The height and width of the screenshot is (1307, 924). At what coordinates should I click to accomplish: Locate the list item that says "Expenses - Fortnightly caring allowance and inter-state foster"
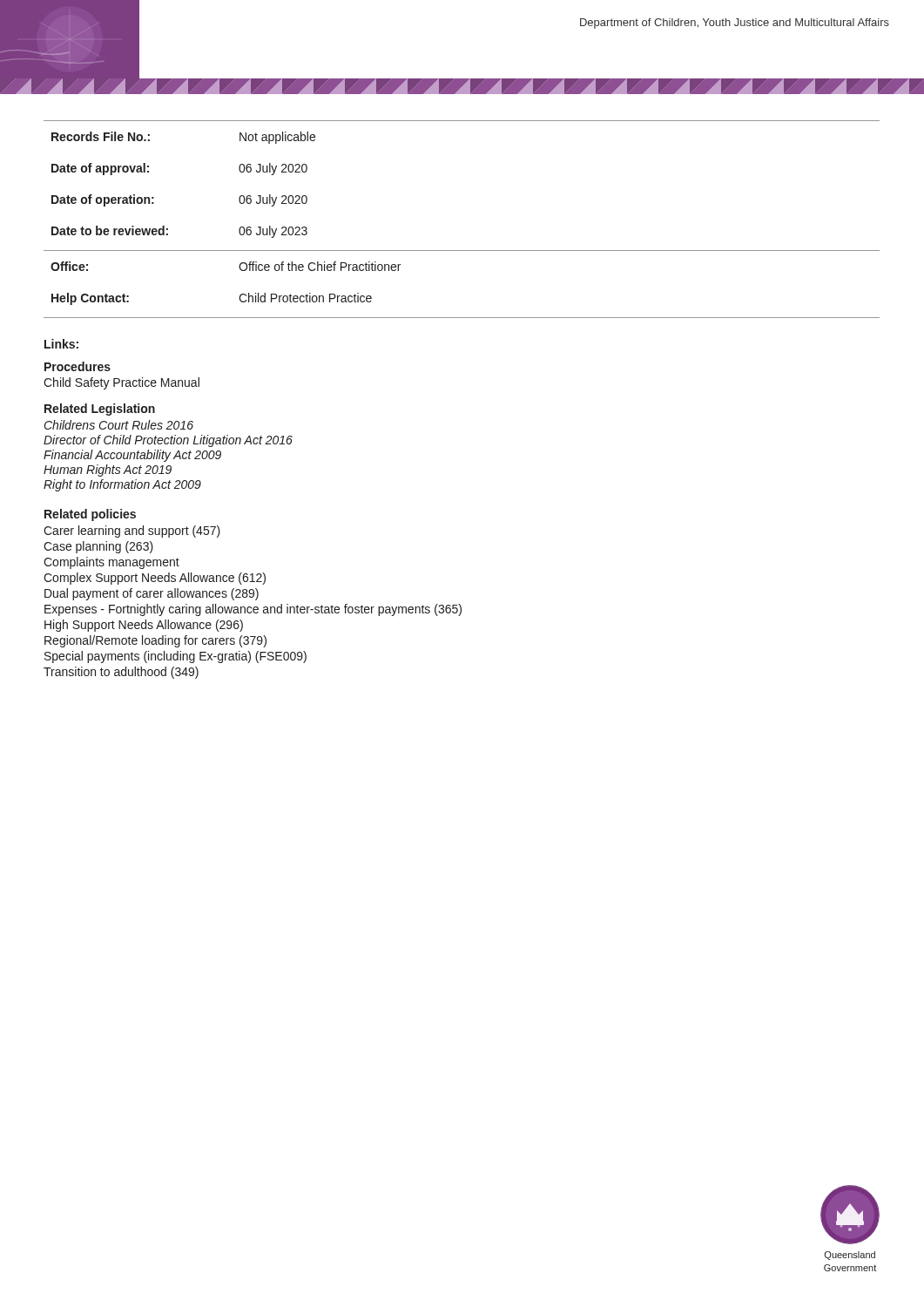[x=253, y=609]
